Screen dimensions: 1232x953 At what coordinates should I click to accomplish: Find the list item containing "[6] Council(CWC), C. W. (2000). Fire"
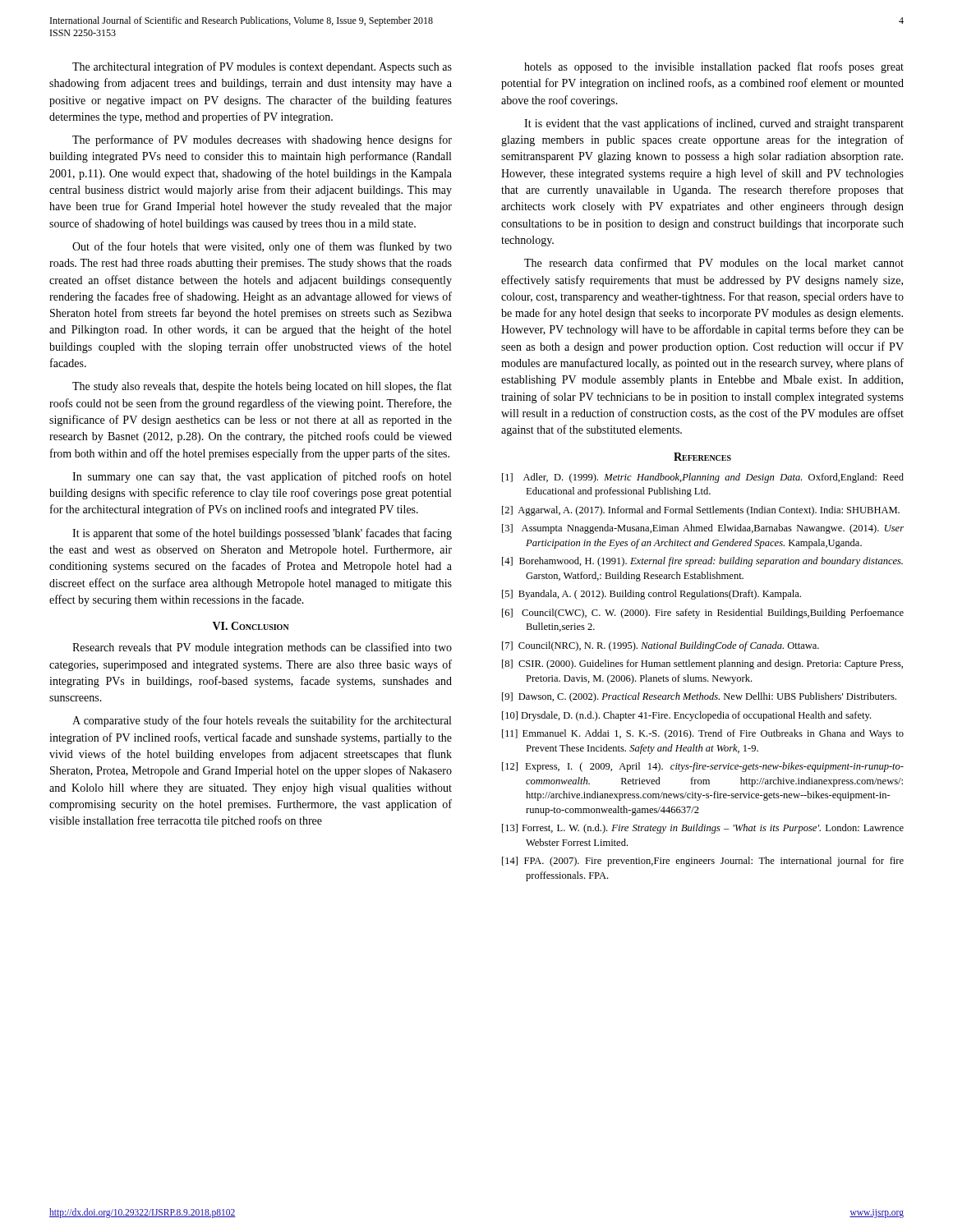(702, 620)
